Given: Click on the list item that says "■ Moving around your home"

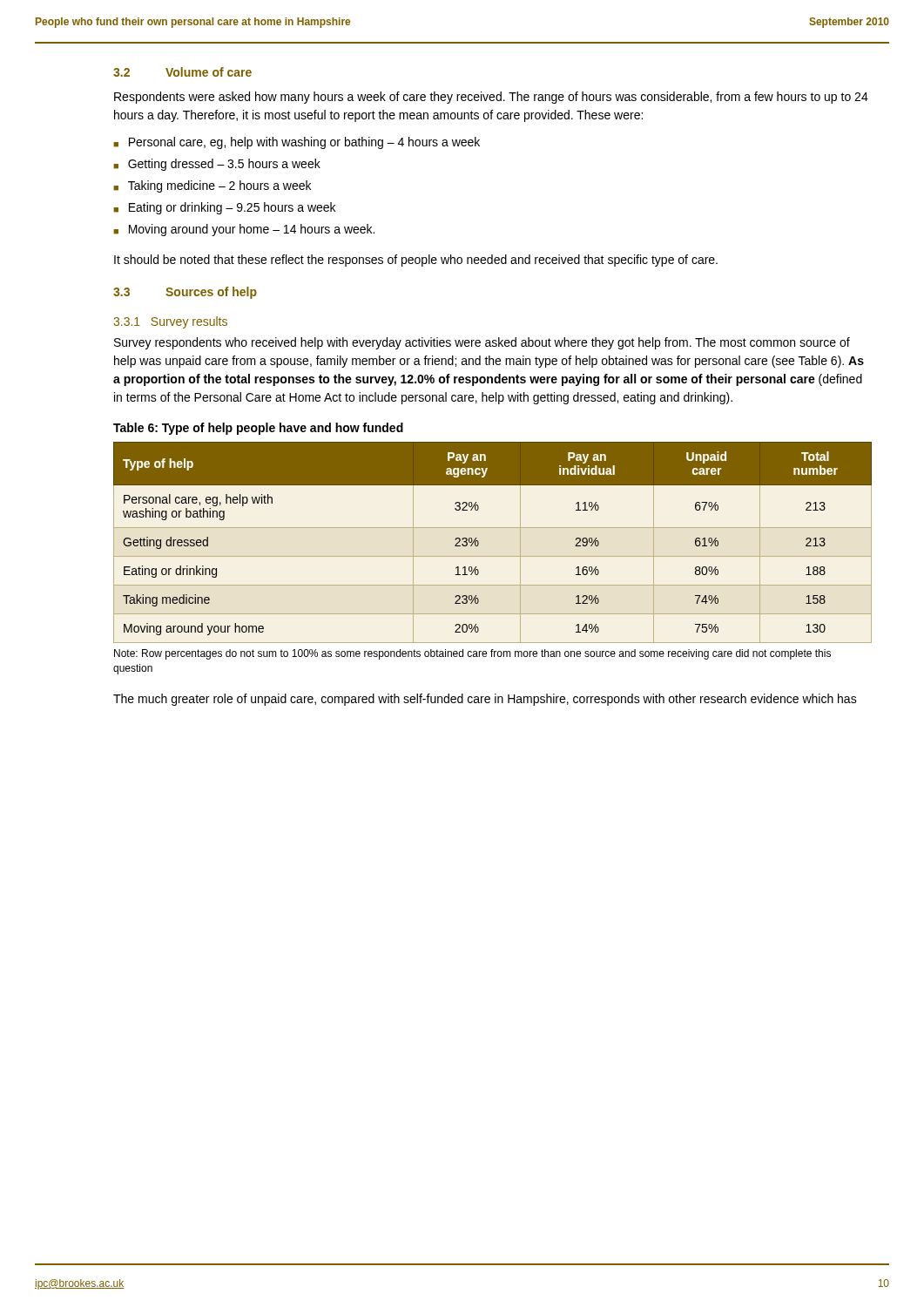Looking at the screenshot, I should click(244, 230).
